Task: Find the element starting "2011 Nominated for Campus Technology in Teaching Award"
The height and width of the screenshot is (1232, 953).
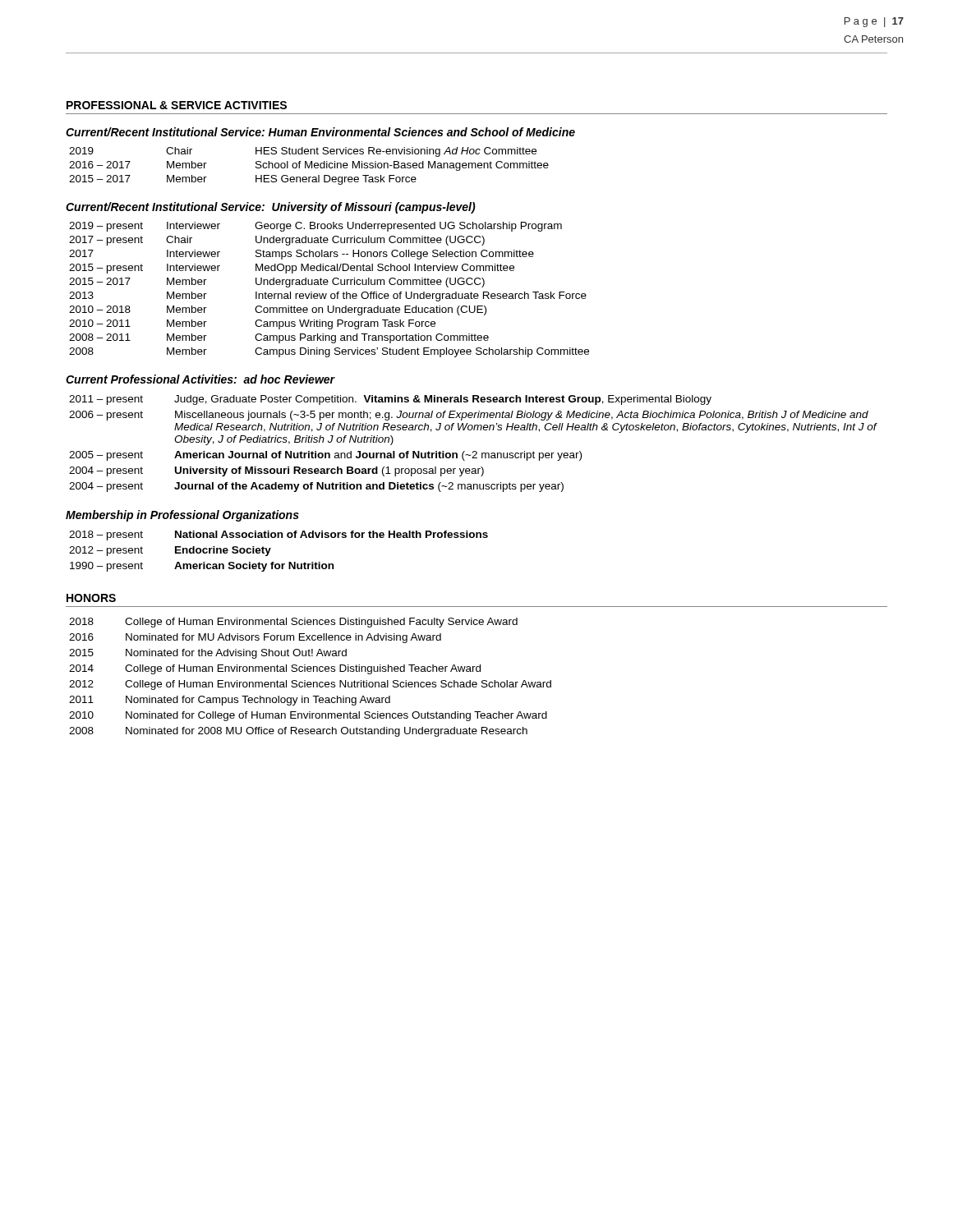Action: (230, 701)
